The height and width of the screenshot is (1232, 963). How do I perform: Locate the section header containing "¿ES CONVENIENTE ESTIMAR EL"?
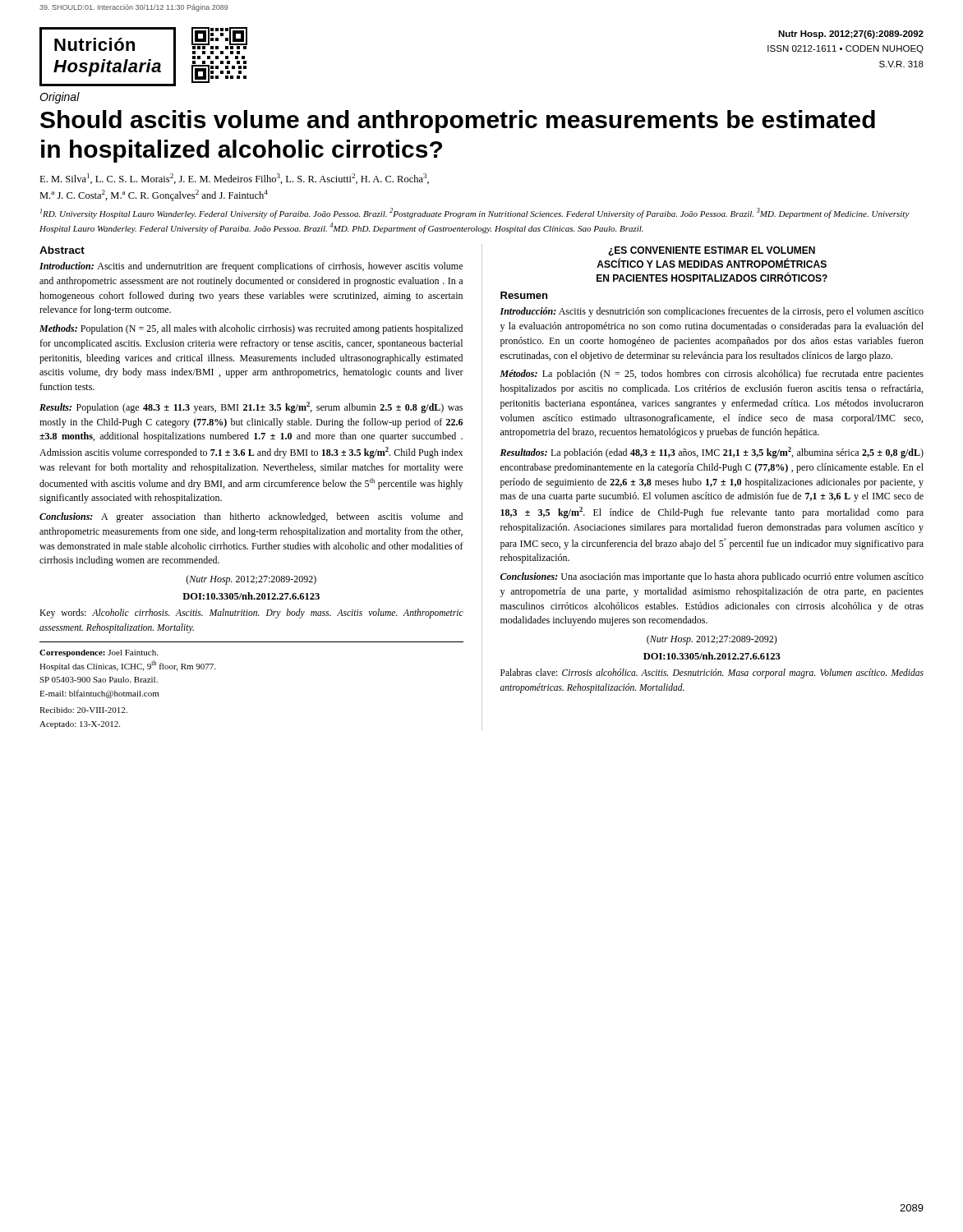[x=712, y=264]
